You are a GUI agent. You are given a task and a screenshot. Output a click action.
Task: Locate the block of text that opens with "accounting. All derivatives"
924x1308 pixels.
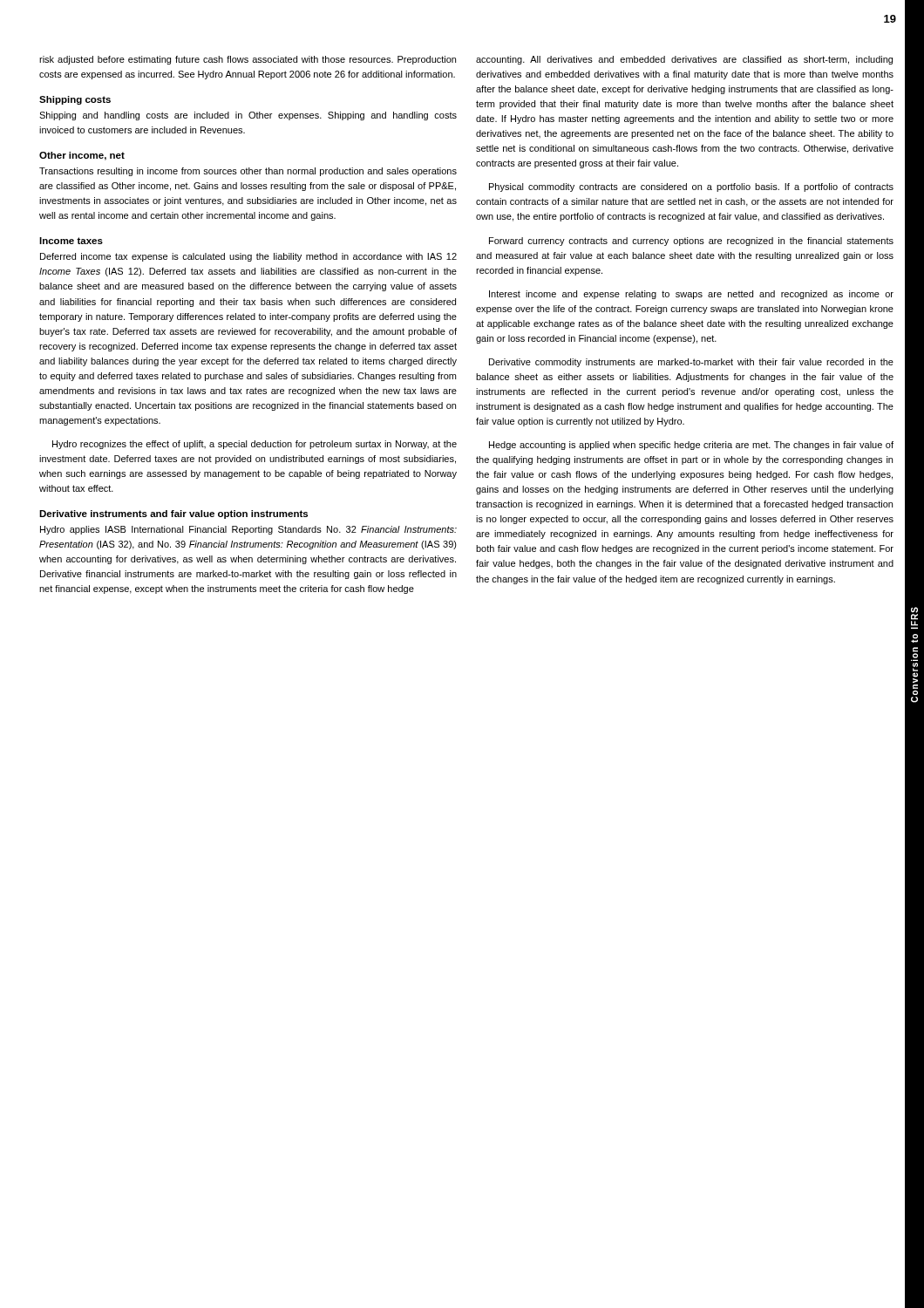(685, 111)
